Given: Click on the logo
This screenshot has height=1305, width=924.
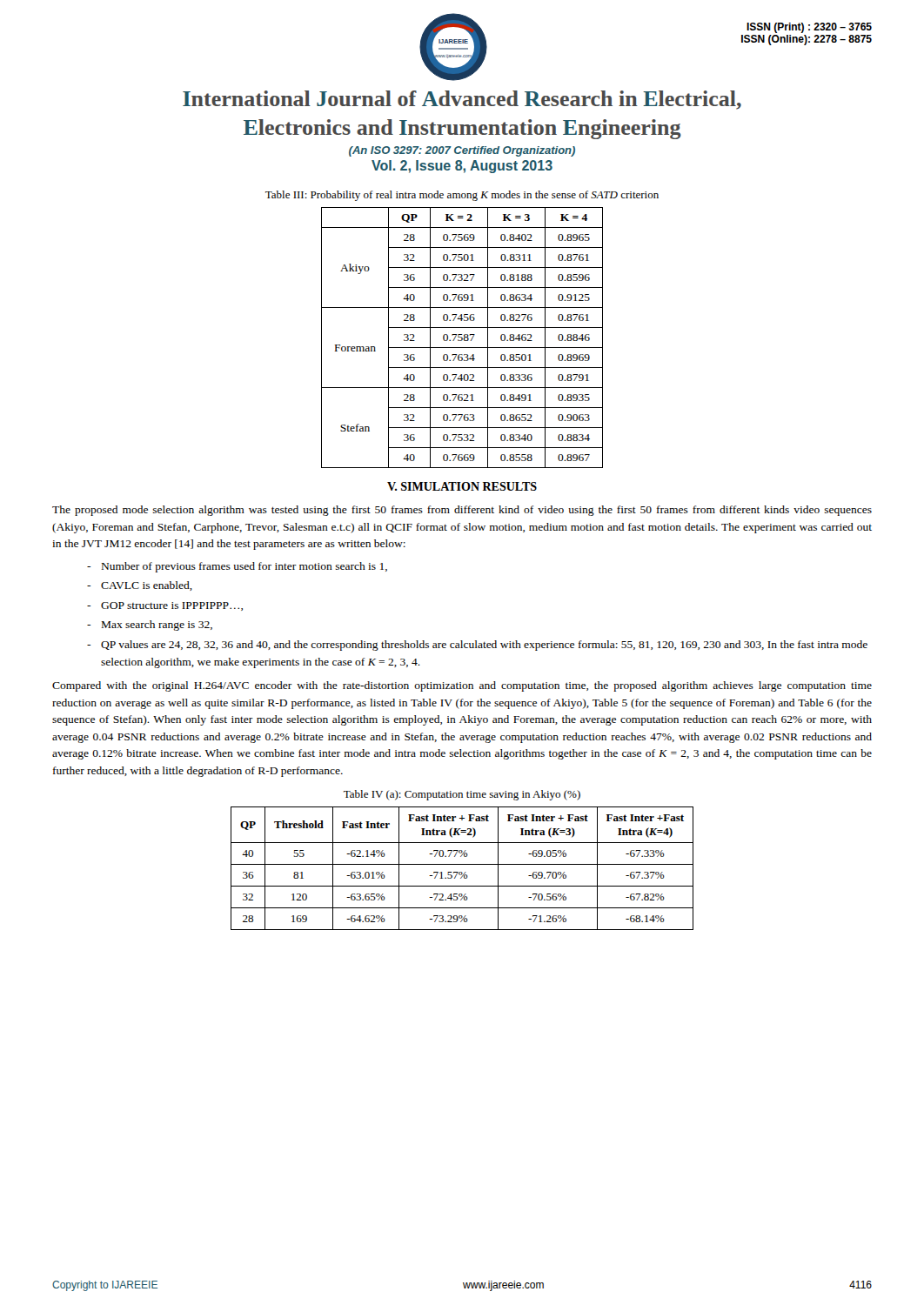Looking at the screenshot, I should (453, 47).
